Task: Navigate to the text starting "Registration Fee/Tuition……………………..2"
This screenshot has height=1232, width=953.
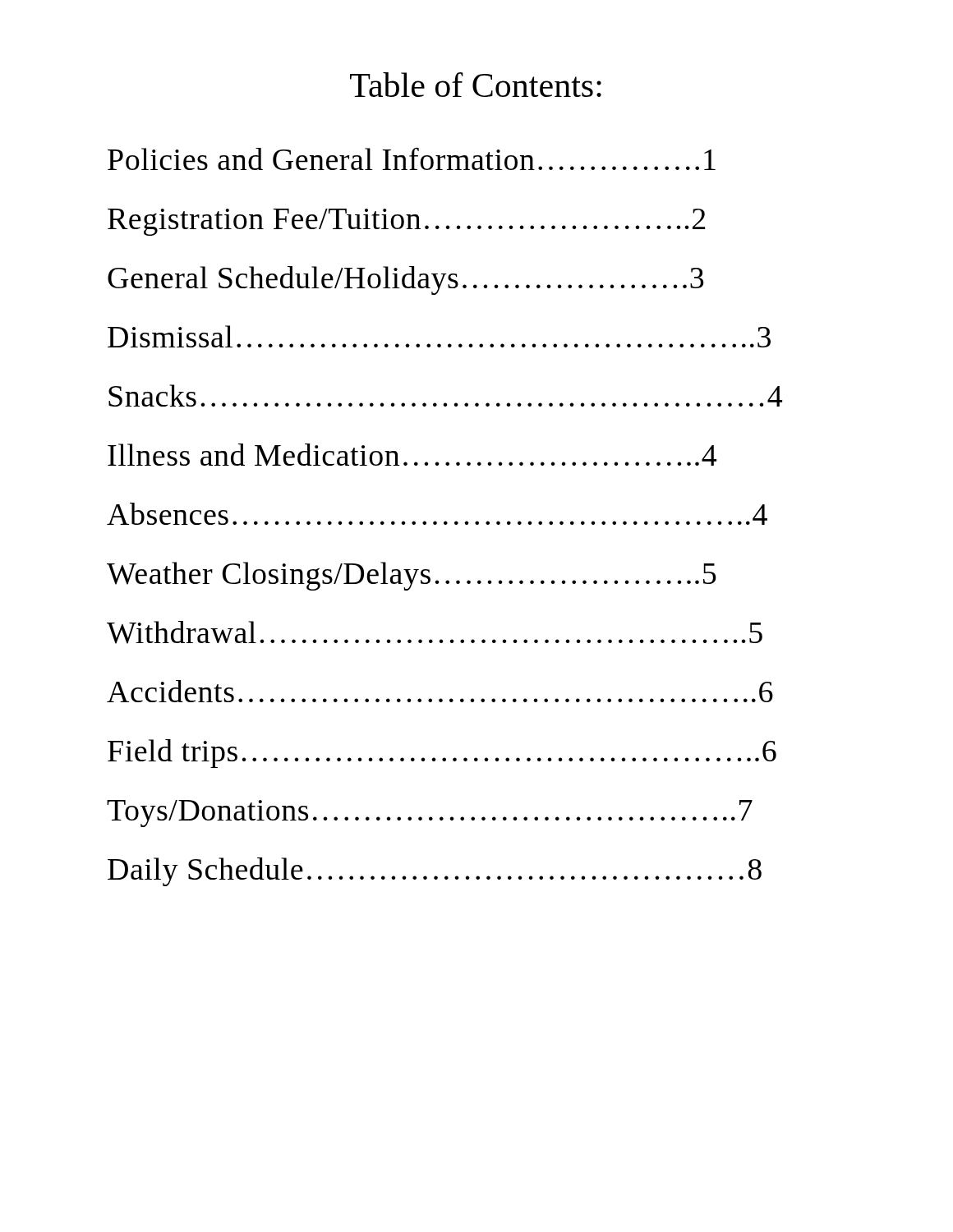Action: (407, 218)
